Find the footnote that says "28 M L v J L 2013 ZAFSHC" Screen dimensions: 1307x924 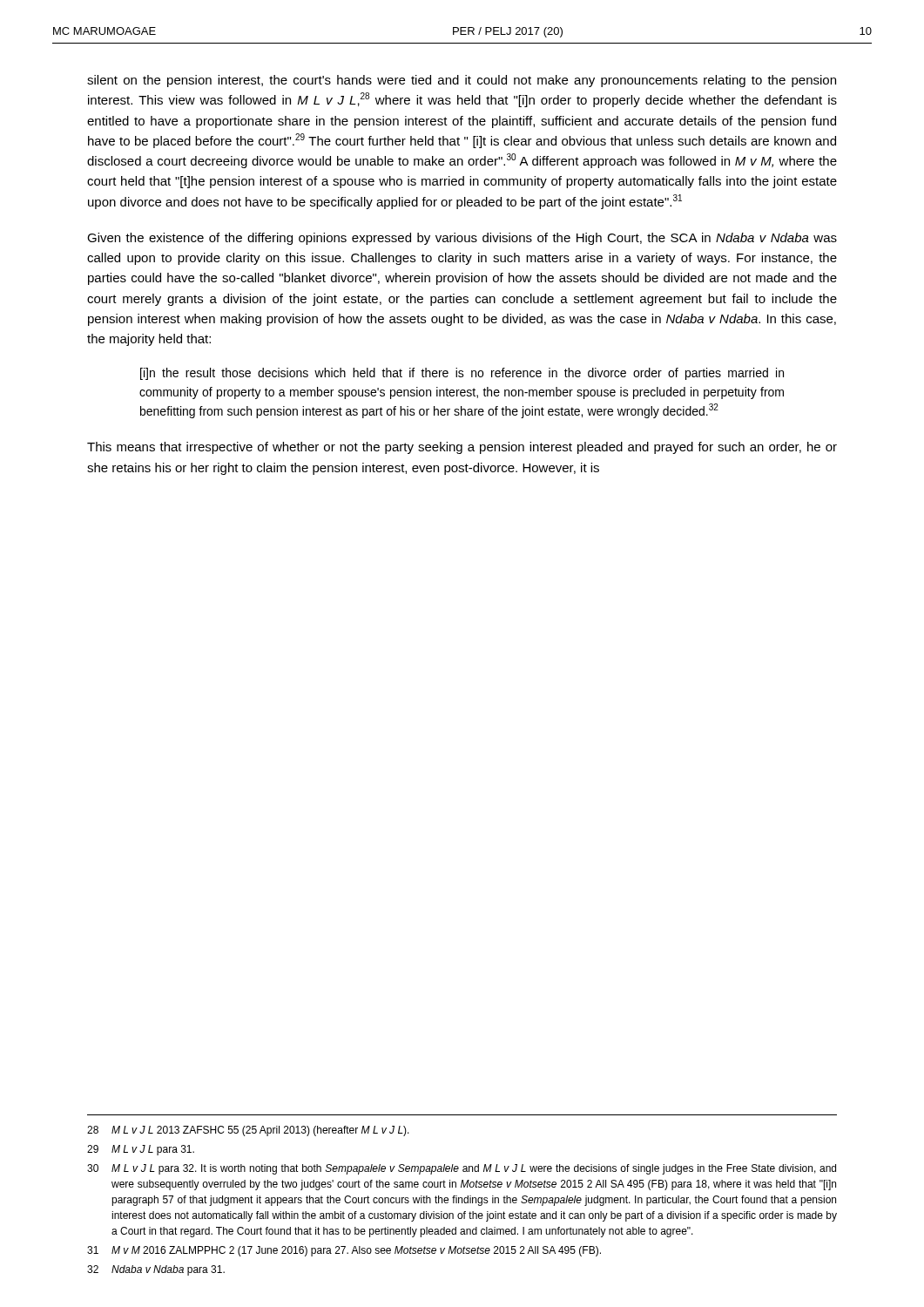click(248, 1131)
